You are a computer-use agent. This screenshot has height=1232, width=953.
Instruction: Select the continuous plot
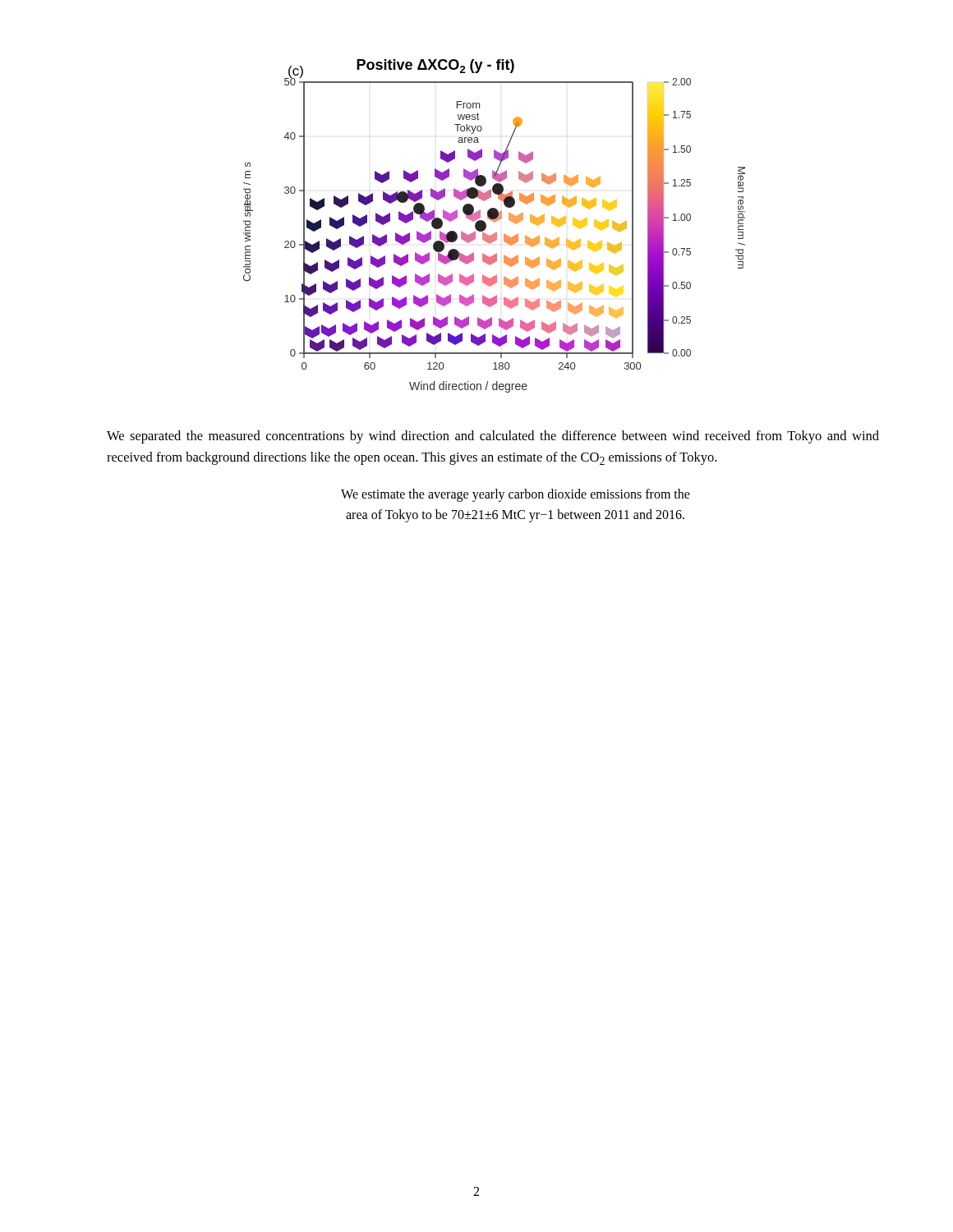[x=493, y=226]
